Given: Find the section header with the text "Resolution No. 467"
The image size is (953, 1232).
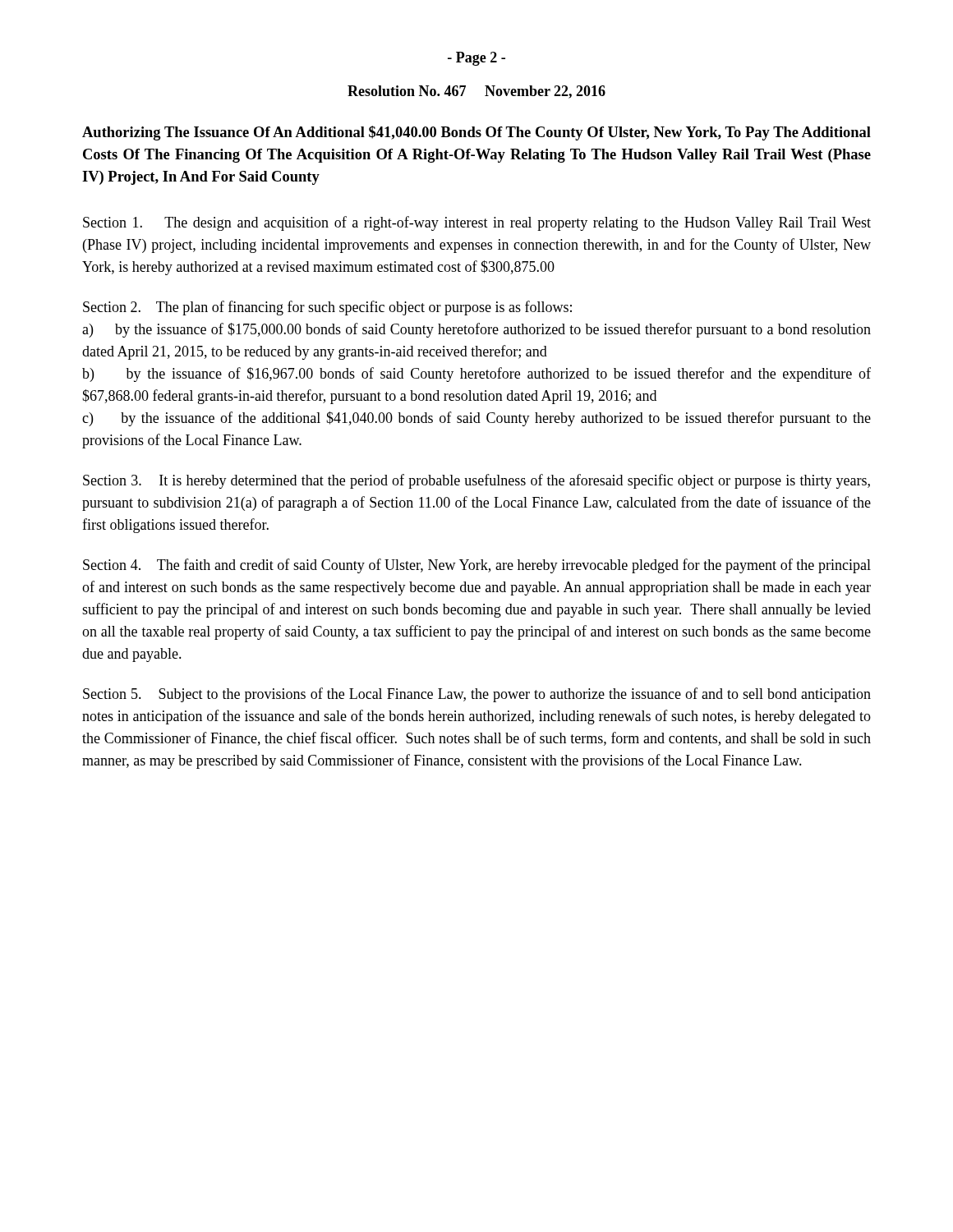Looking at the screenshot, I should tap(476, 91).
